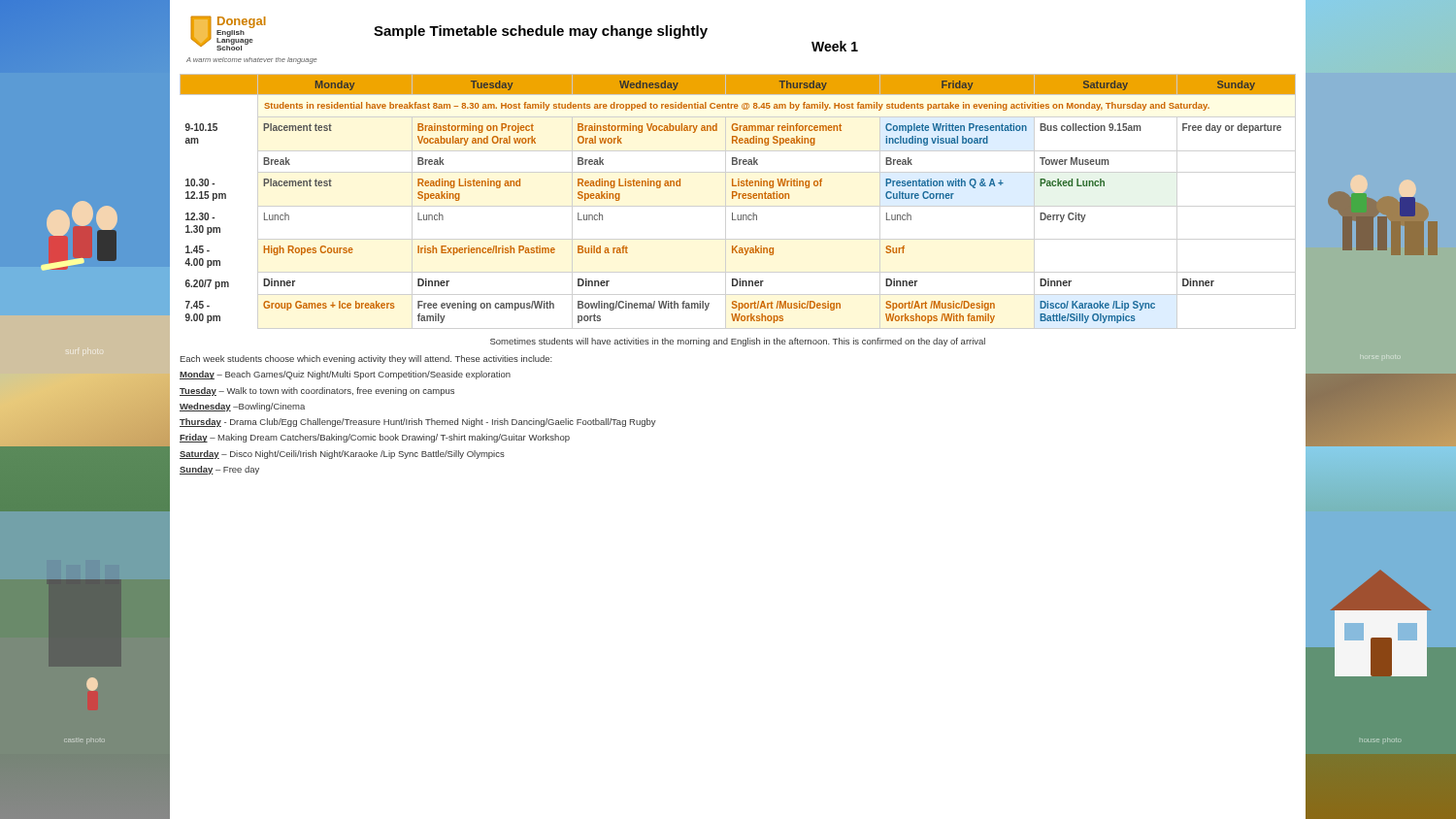Screen dimensions: 819x1456
Task: Click on the element starting "Sample Timetable schedule"
Action: tap(835, 38)
